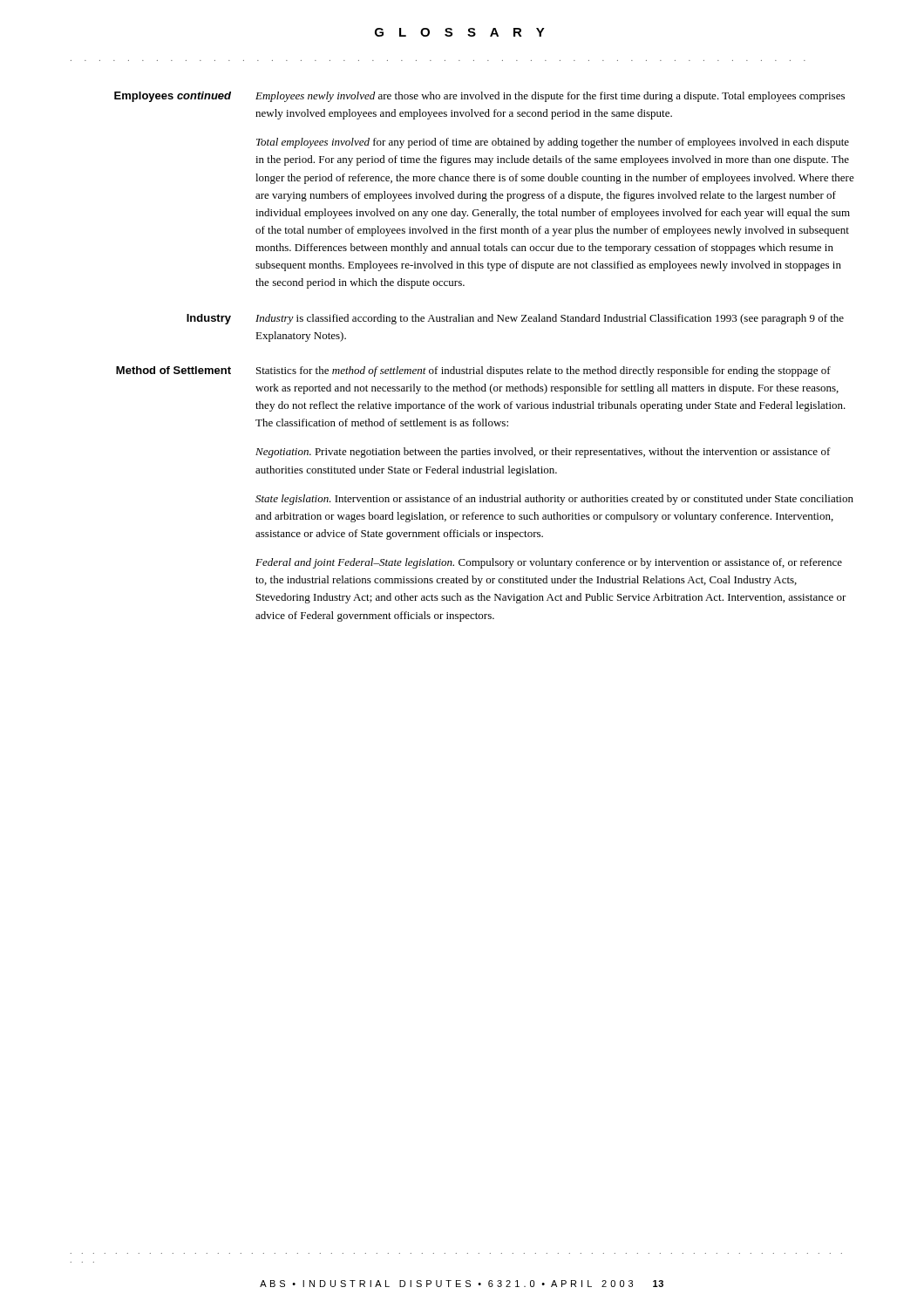Image resolution: width=924 pixels, height=1308 pixels.
Task: Navigate to the region starting "Method of Settlement Statistics for the"
Action: [x=462, y=493]
